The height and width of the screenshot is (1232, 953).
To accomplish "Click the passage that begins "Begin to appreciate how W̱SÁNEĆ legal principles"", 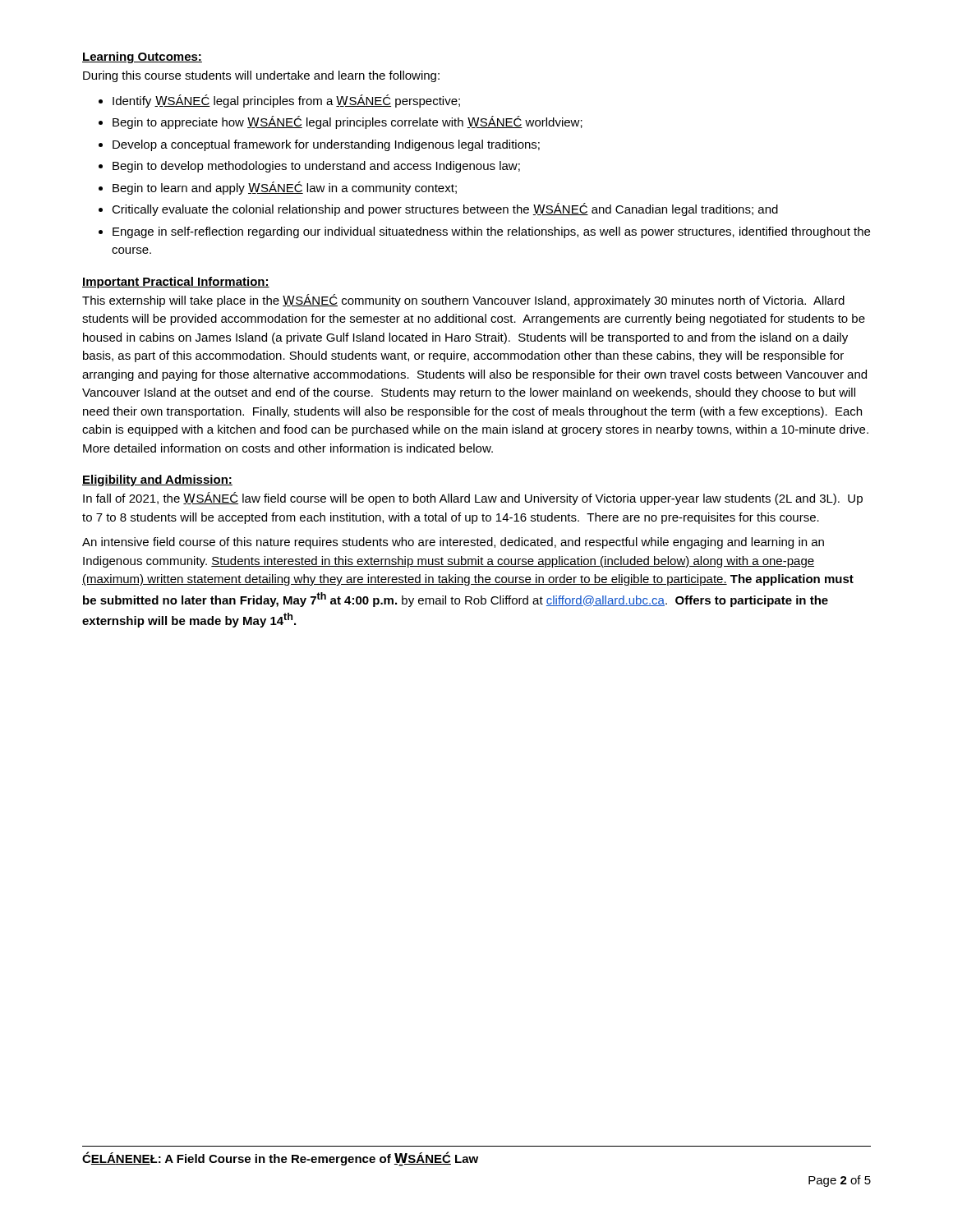I will [347, 122].
